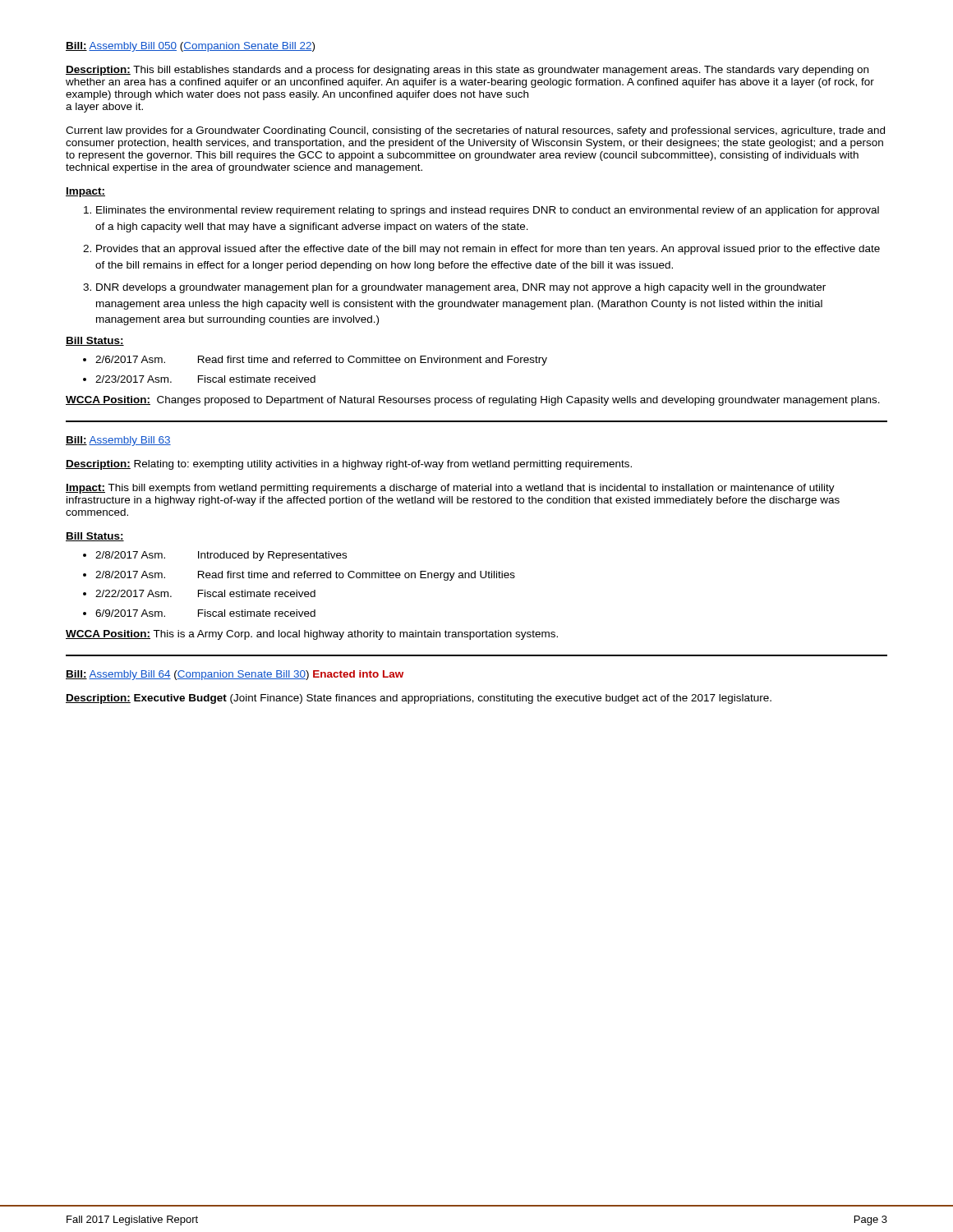Viewport: 953px width, 1232px height.
Task: Click where it says "6/9/2017 Asm. Fiscal estimate received"
Action: (206, 613)
